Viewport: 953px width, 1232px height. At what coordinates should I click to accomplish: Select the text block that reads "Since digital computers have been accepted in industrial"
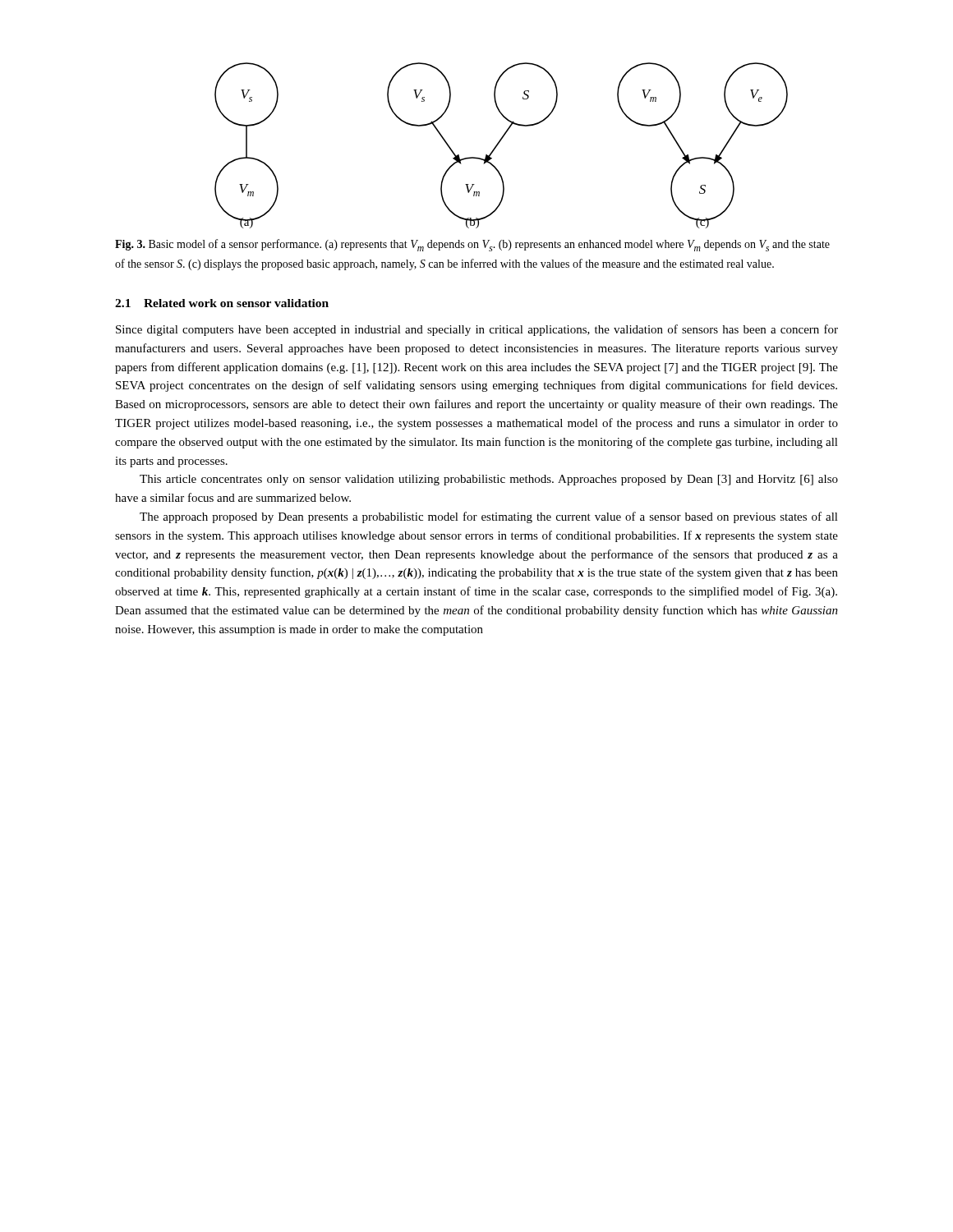point(476,395)
